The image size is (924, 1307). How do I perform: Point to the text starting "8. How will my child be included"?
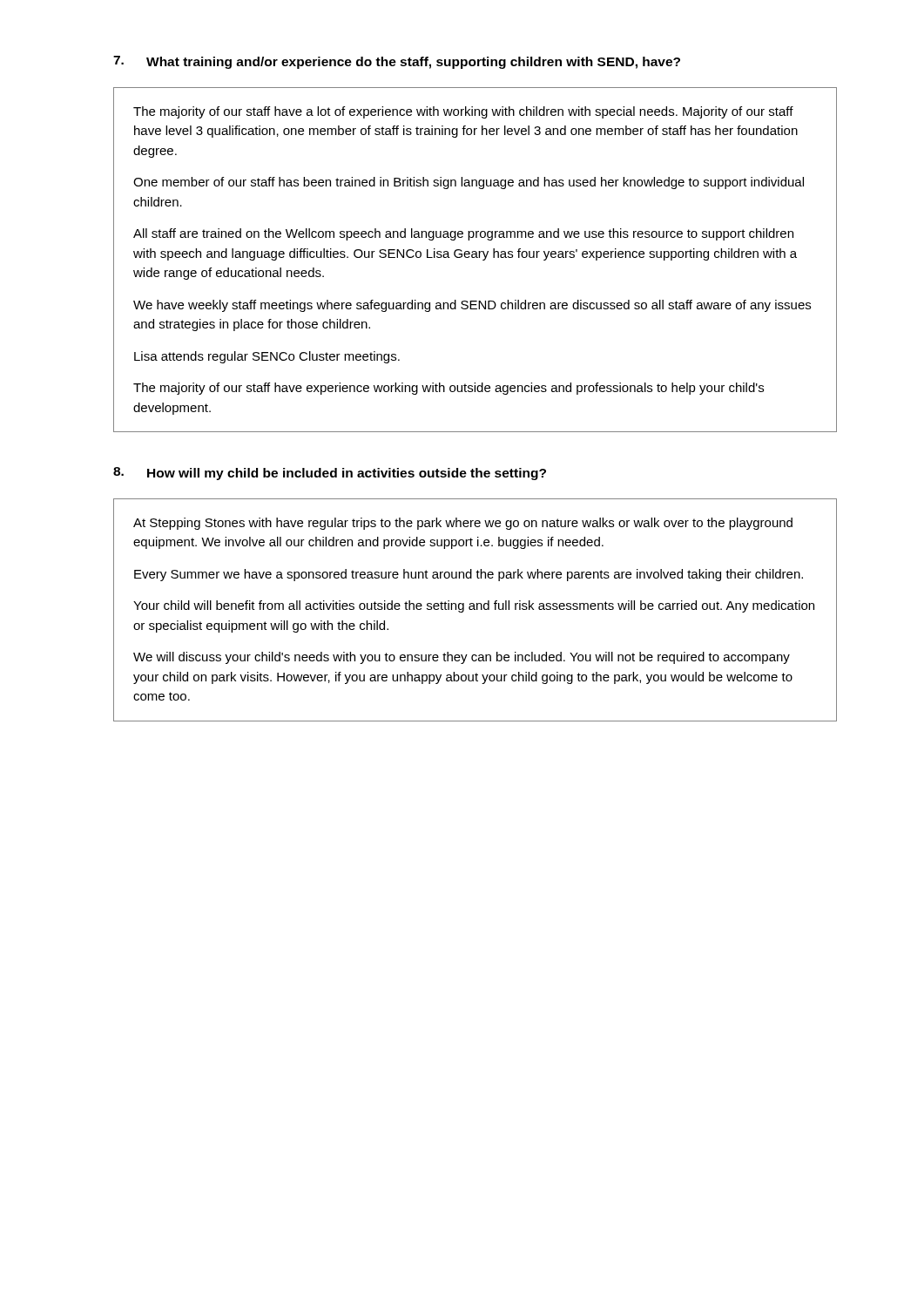[330, 473]
